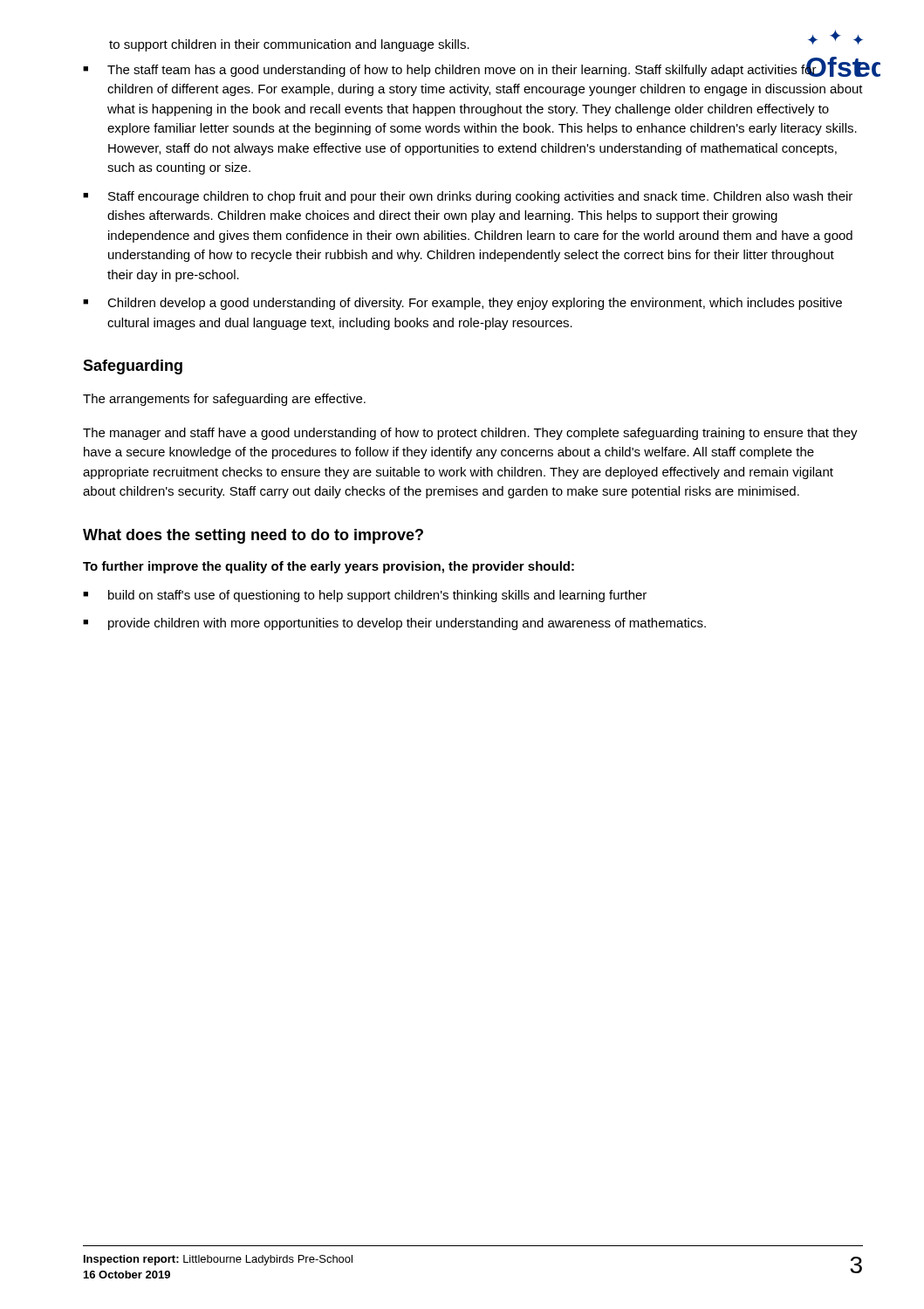Click on the logo
Screen dimensions: 1309x924
pos(841,59)
